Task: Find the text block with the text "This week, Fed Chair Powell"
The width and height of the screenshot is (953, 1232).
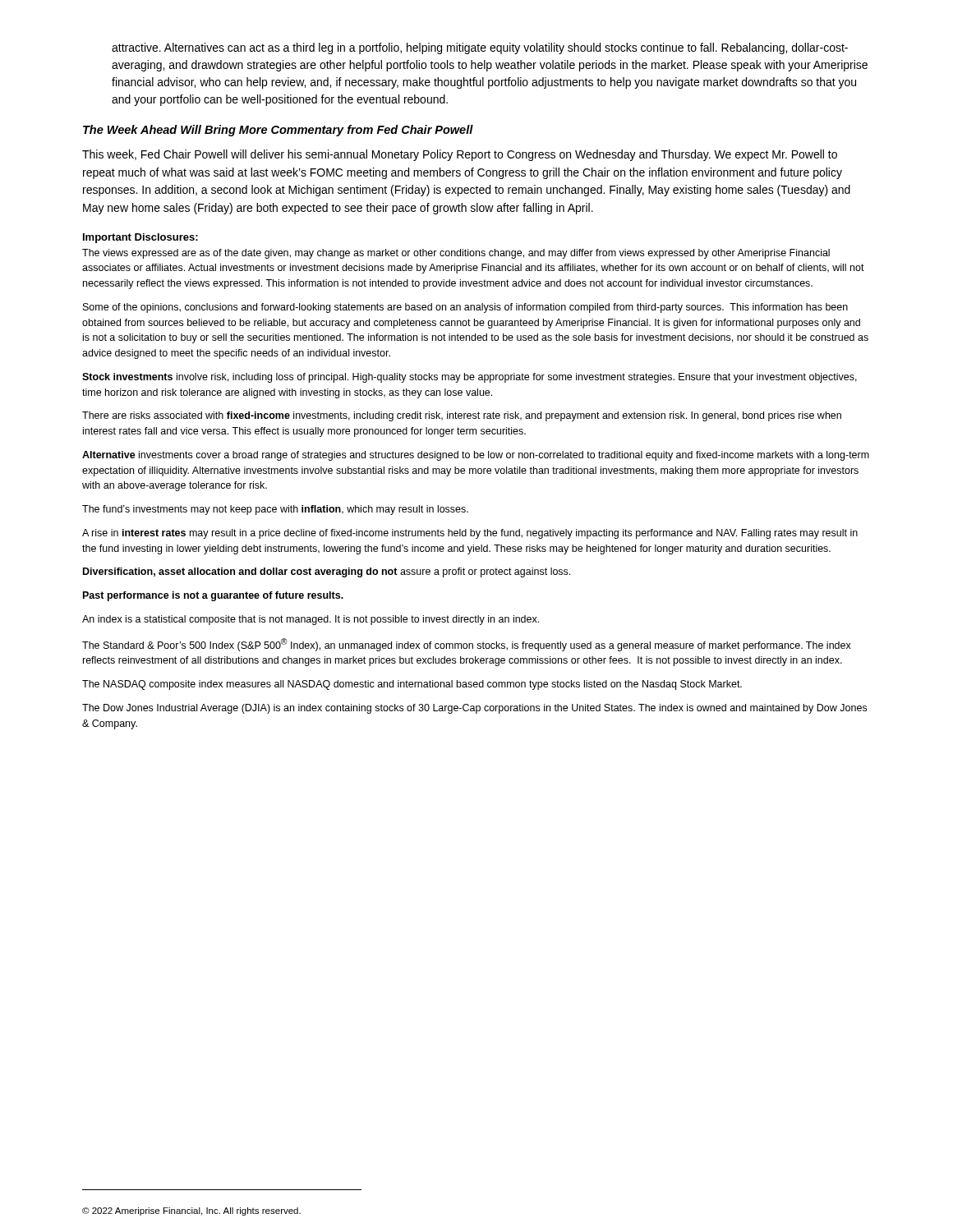Action: click(x=466, y=181)
